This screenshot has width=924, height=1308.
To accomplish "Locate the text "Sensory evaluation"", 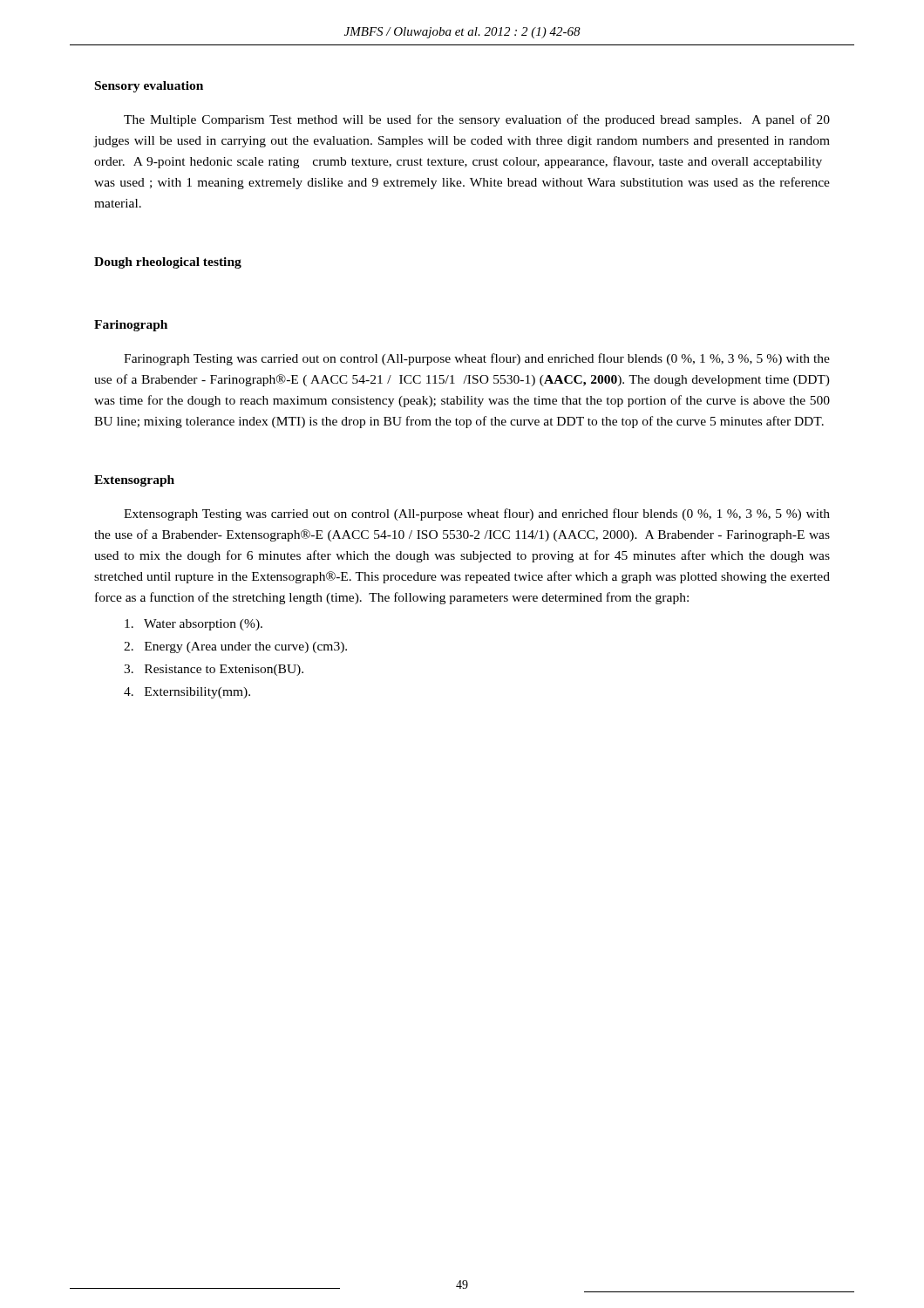I will coord(149,85).
